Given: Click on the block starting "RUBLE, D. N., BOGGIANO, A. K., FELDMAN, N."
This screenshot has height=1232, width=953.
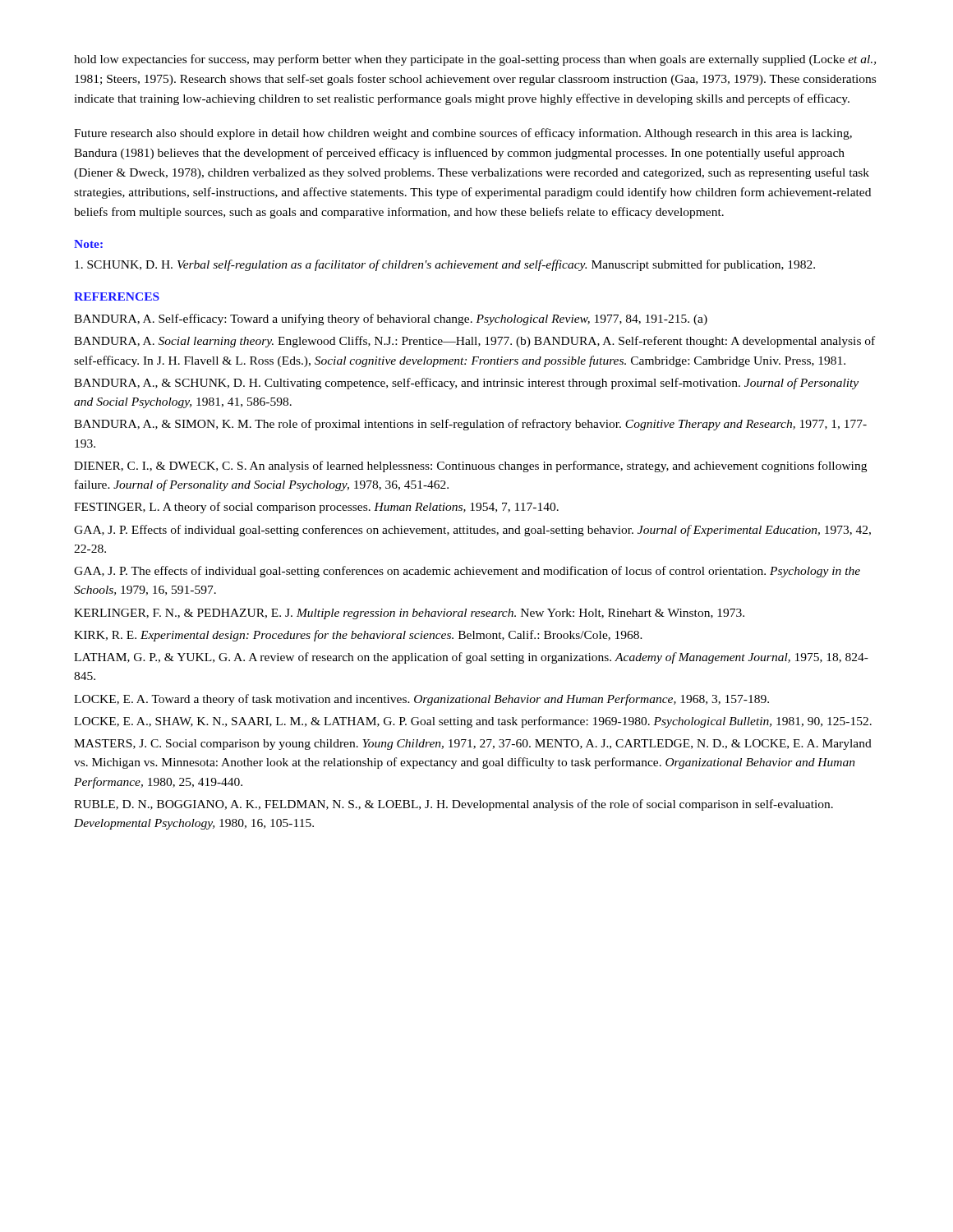Looking at the screenshot, I should pyautogui.click(x=454, y=813).
